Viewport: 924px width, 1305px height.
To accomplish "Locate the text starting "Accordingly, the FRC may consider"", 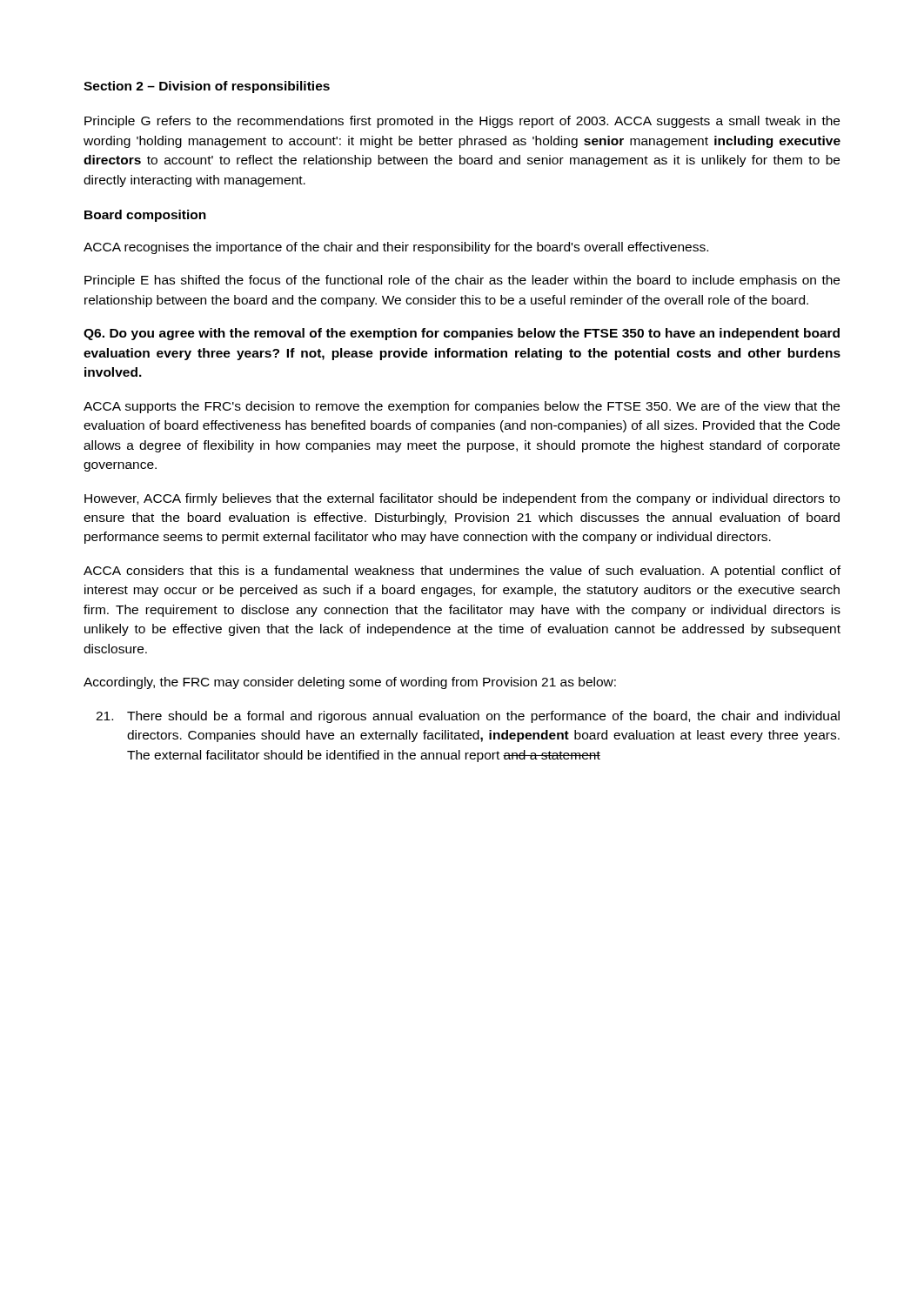I will [x=350, y=682].
